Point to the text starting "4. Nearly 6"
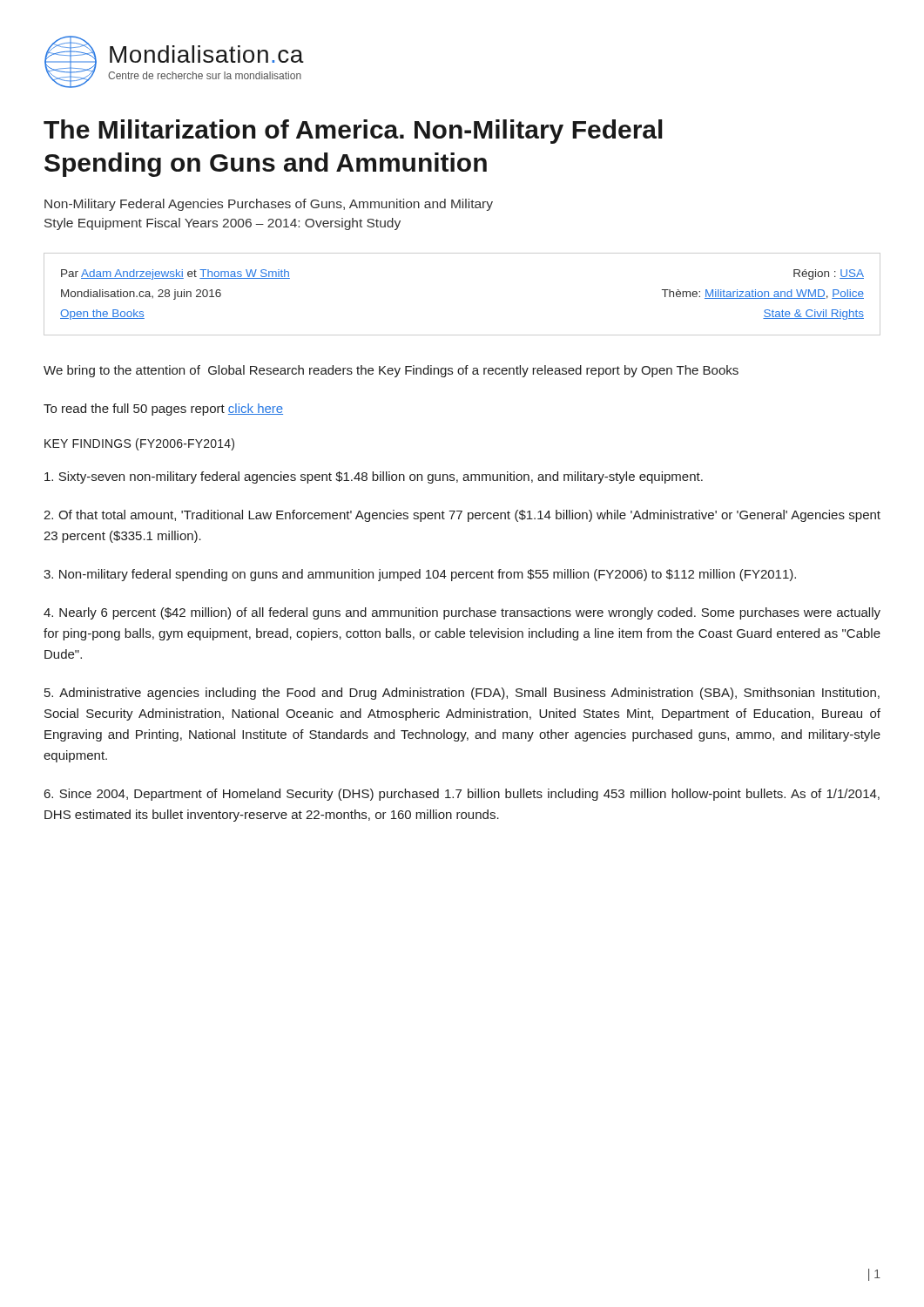924x1307 pixels. point(462,633)
